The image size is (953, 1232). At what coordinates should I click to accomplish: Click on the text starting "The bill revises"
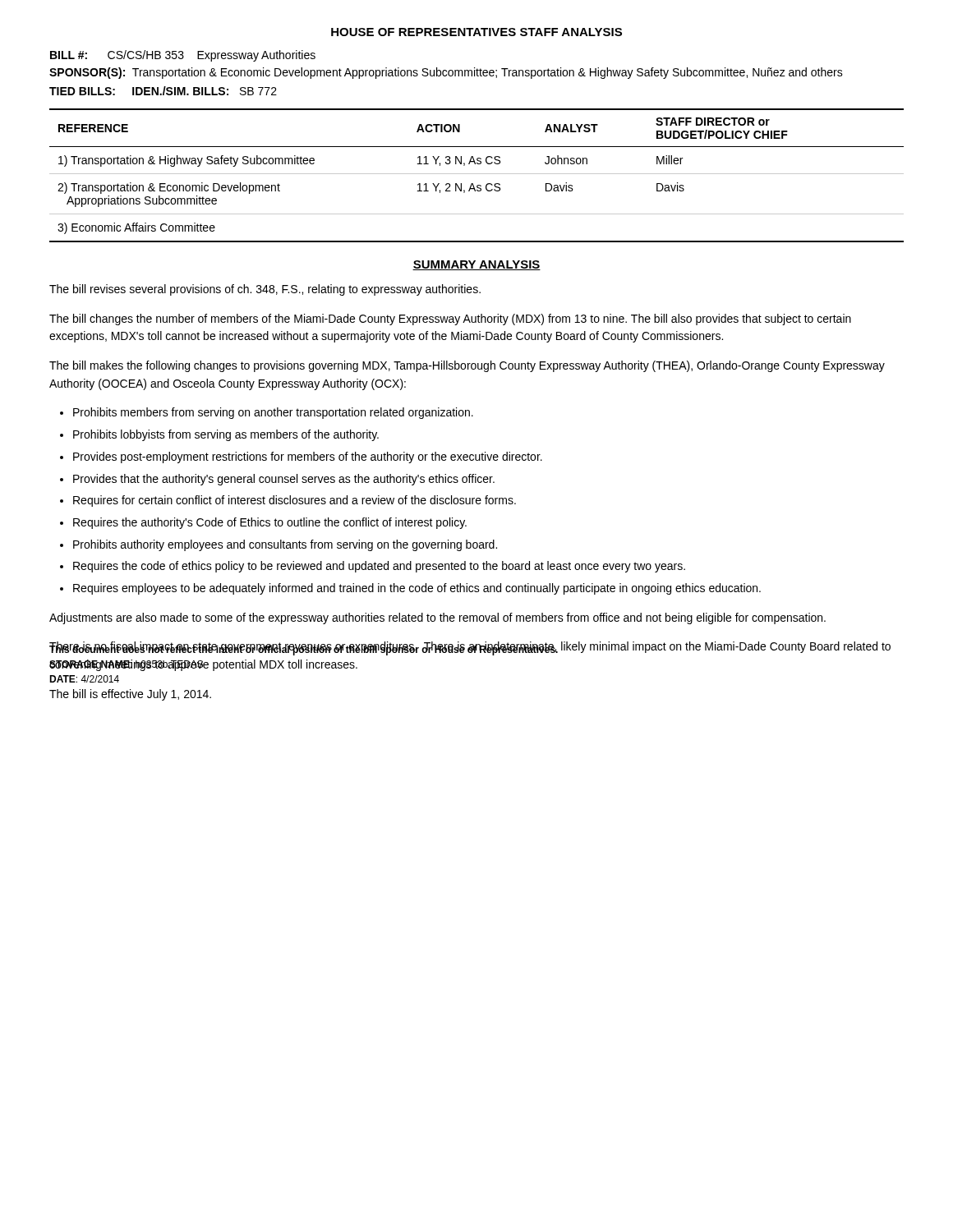click(x=265, y=289)
